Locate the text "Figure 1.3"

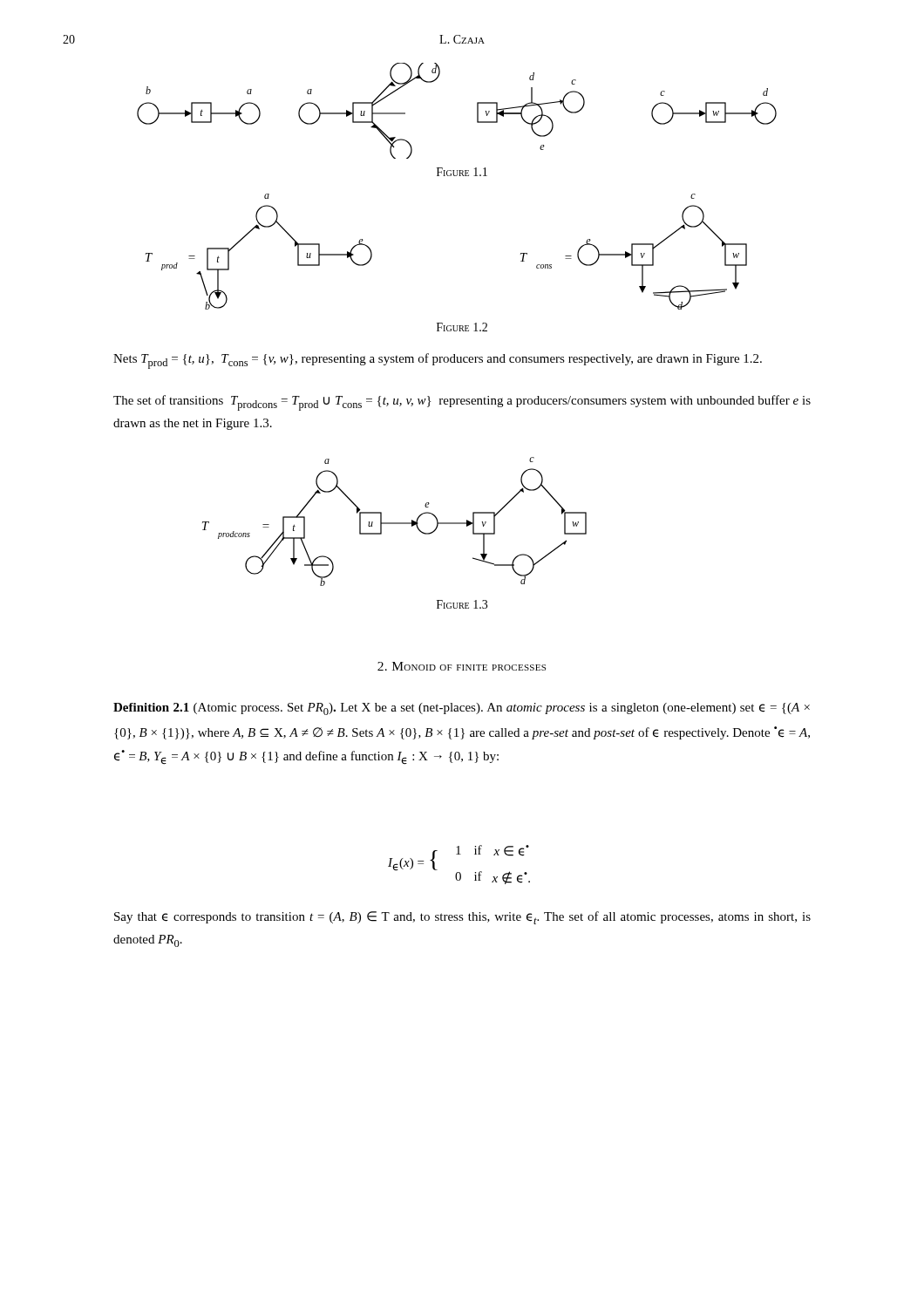(462, 605)
